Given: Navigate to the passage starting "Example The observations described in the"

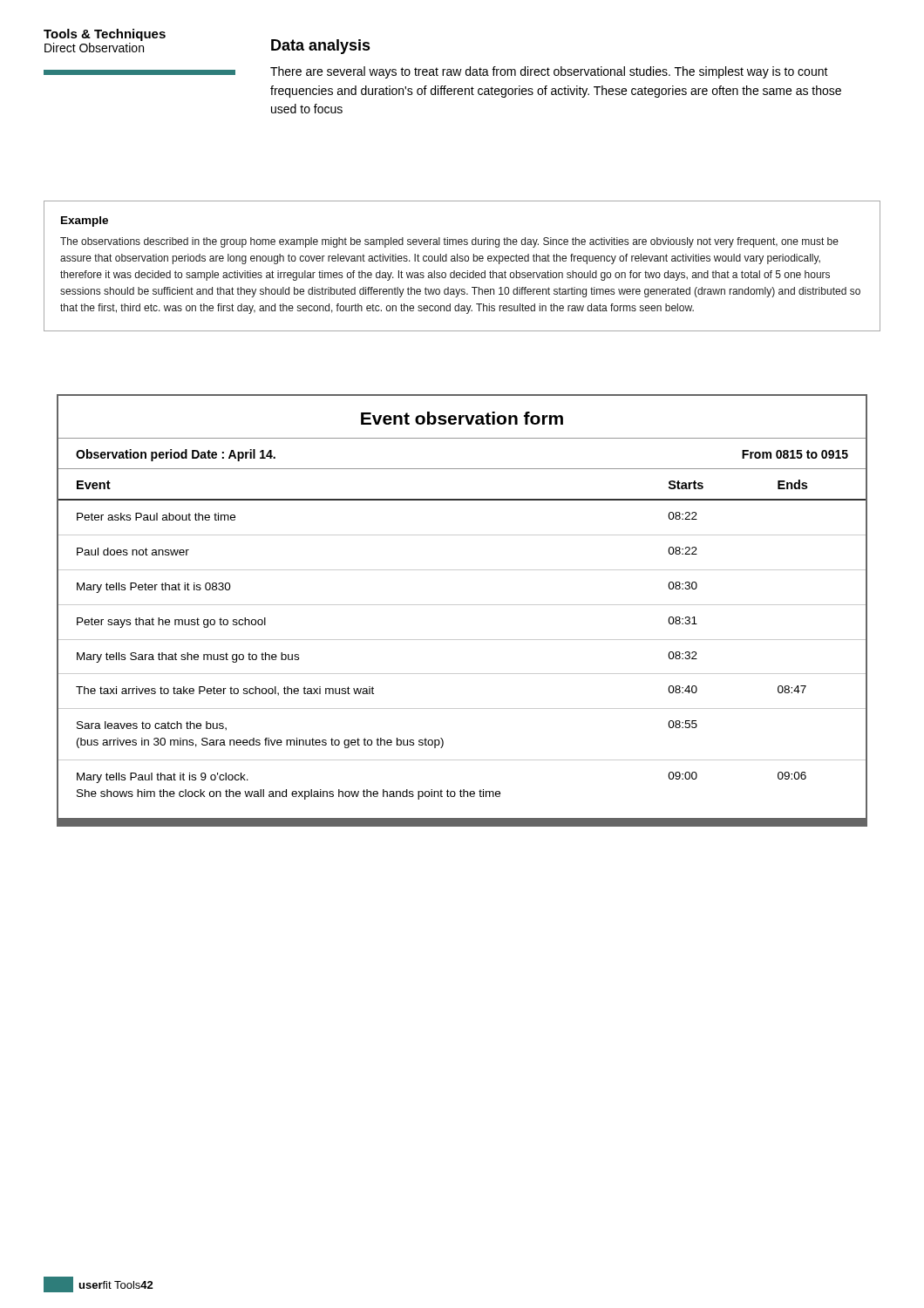Looking at the screenshot, I should pyautogui.click(x=462, y=265).
